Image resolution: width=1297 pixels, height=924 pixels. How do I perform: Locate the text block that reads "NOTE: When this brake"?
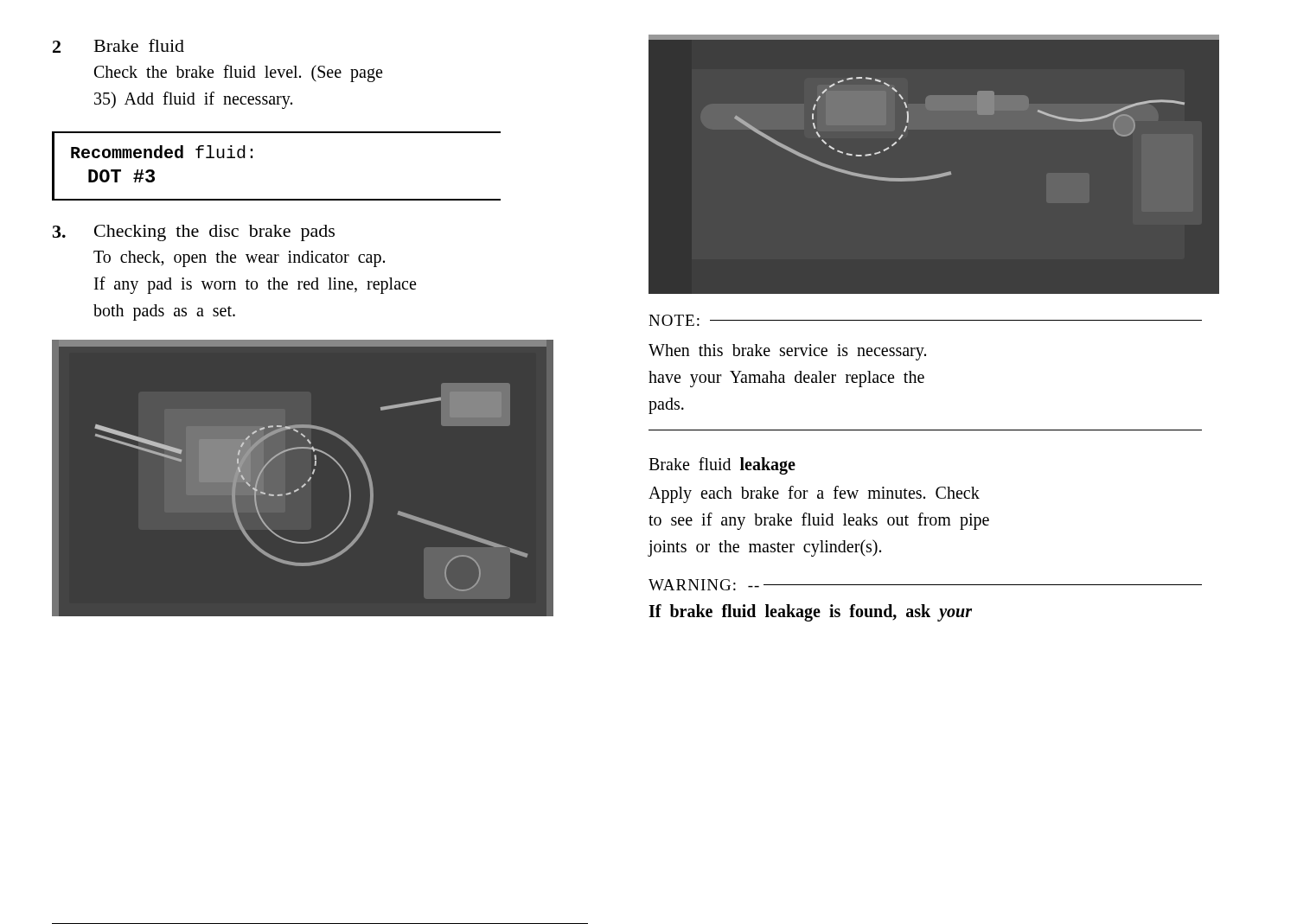point(925,371)
